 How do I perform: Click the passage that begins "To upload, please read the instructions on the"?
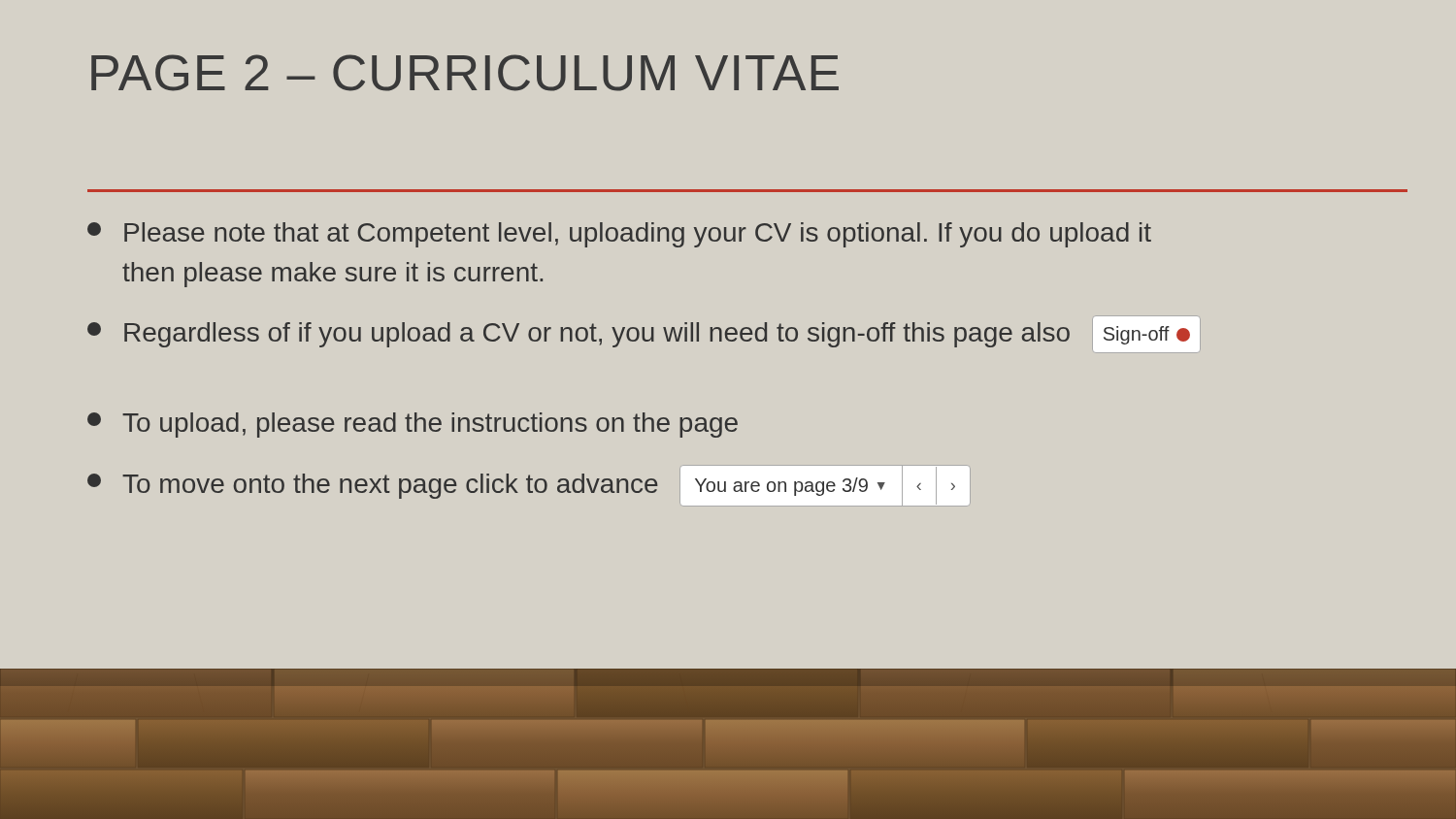click(x=743, y=424)
